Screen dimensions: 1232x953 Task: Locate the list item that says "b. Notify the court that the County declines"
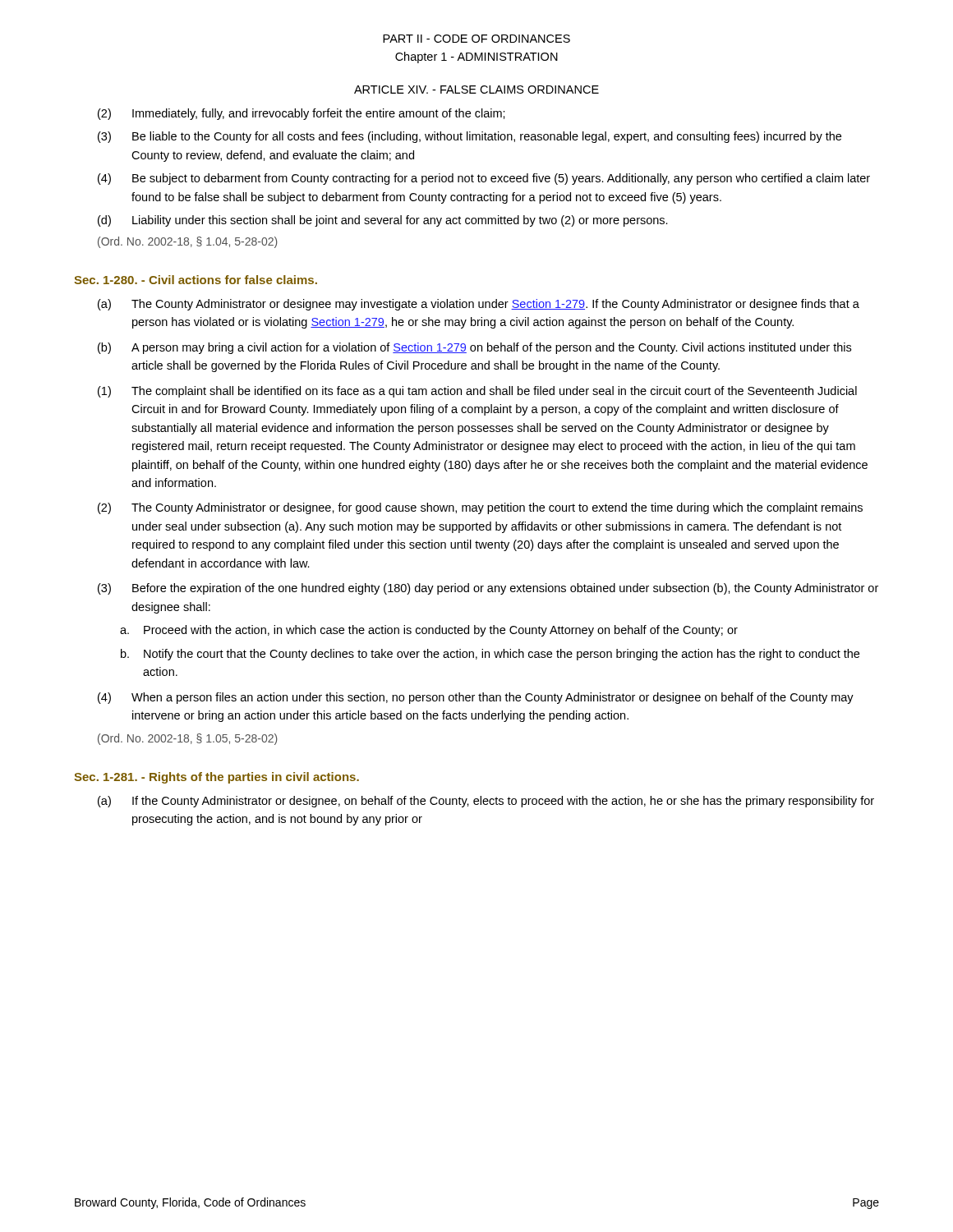point(500,663)
